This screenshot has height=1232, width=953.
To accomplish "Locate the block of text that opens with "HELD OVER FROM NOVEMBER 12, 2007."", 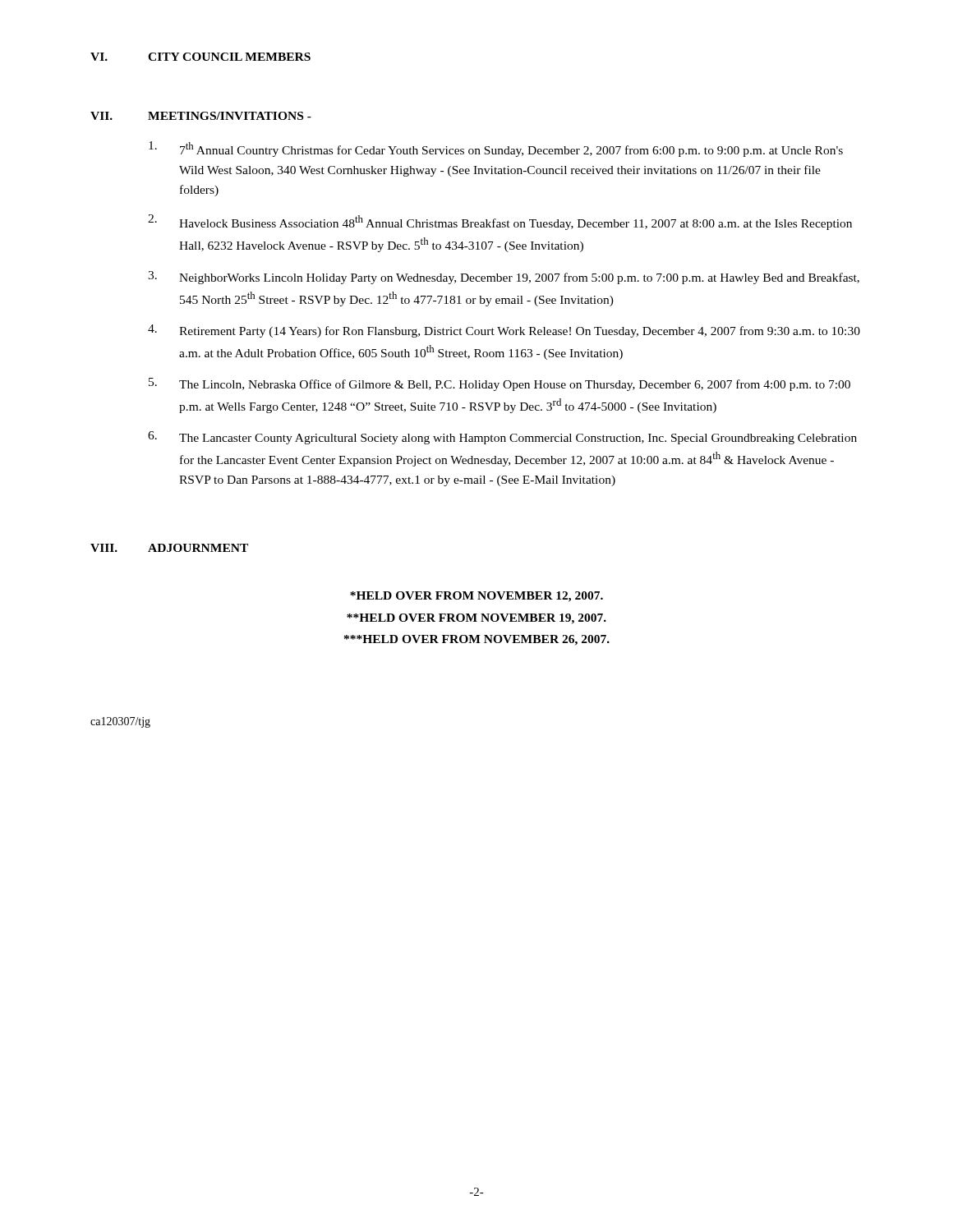I will (476, 617).
